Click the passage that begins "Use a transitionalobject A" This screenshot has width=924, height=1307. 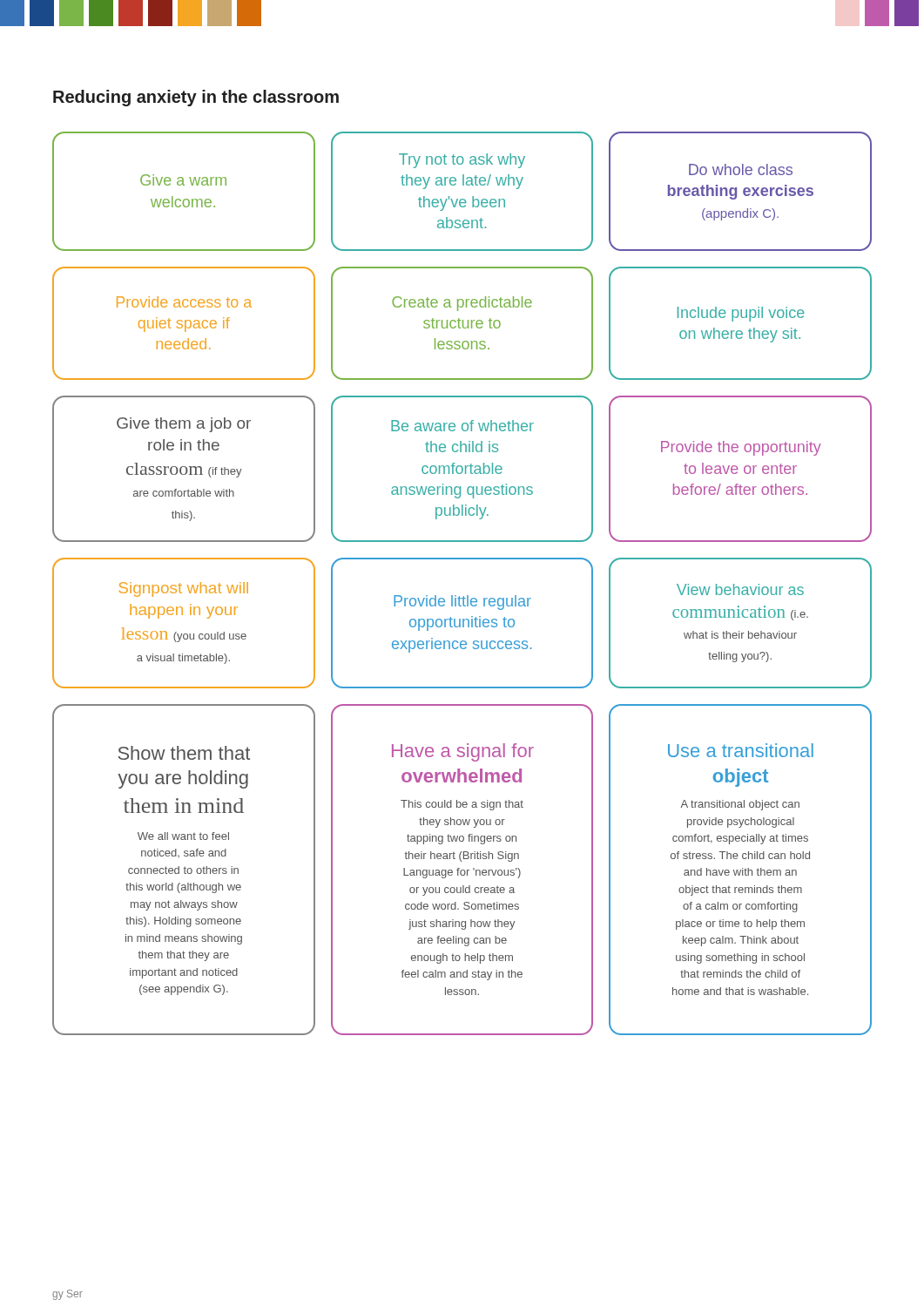pyautogui.click(x=740, y=869)
